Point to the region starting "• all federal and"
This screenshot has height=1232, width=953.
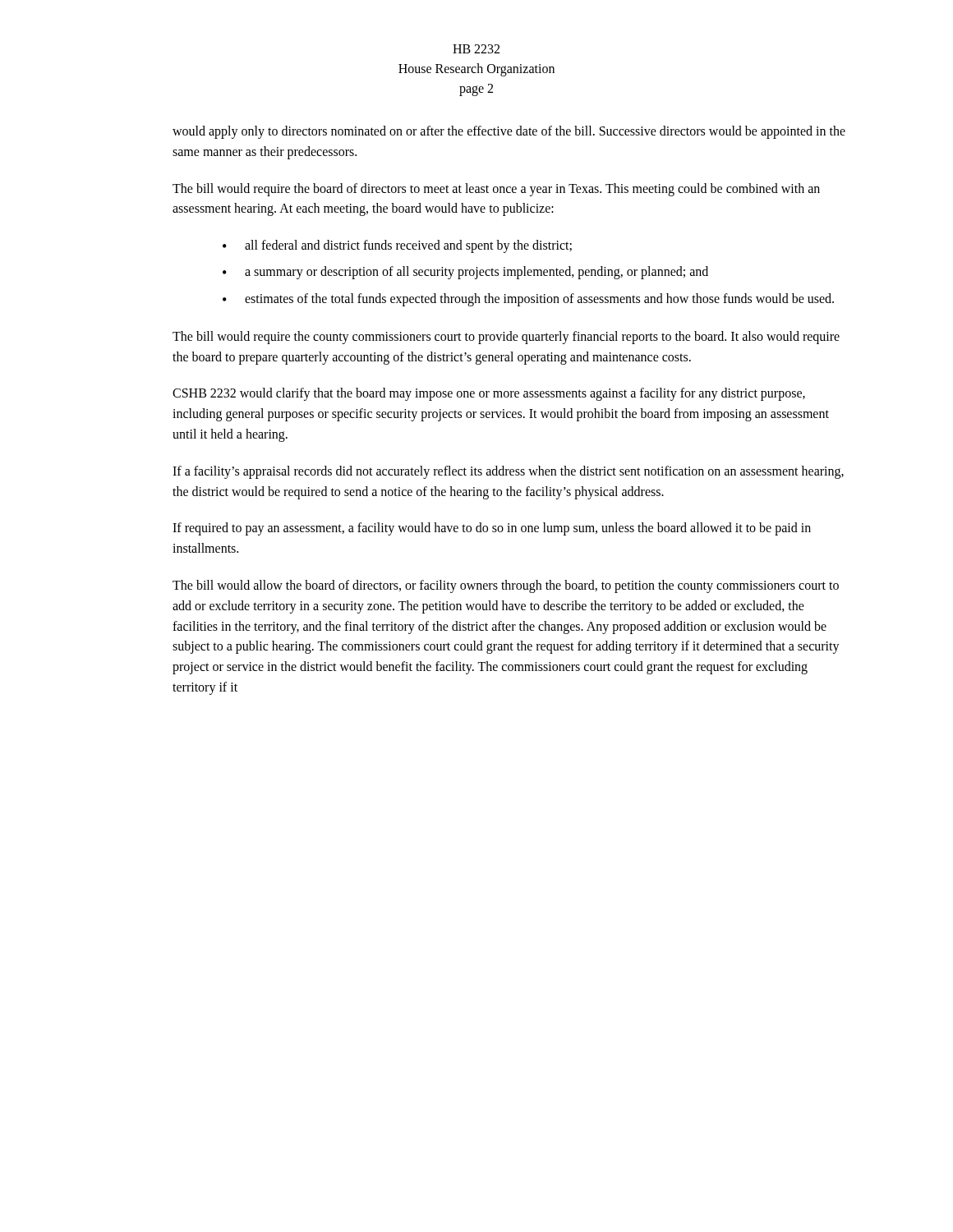point(522,247)
